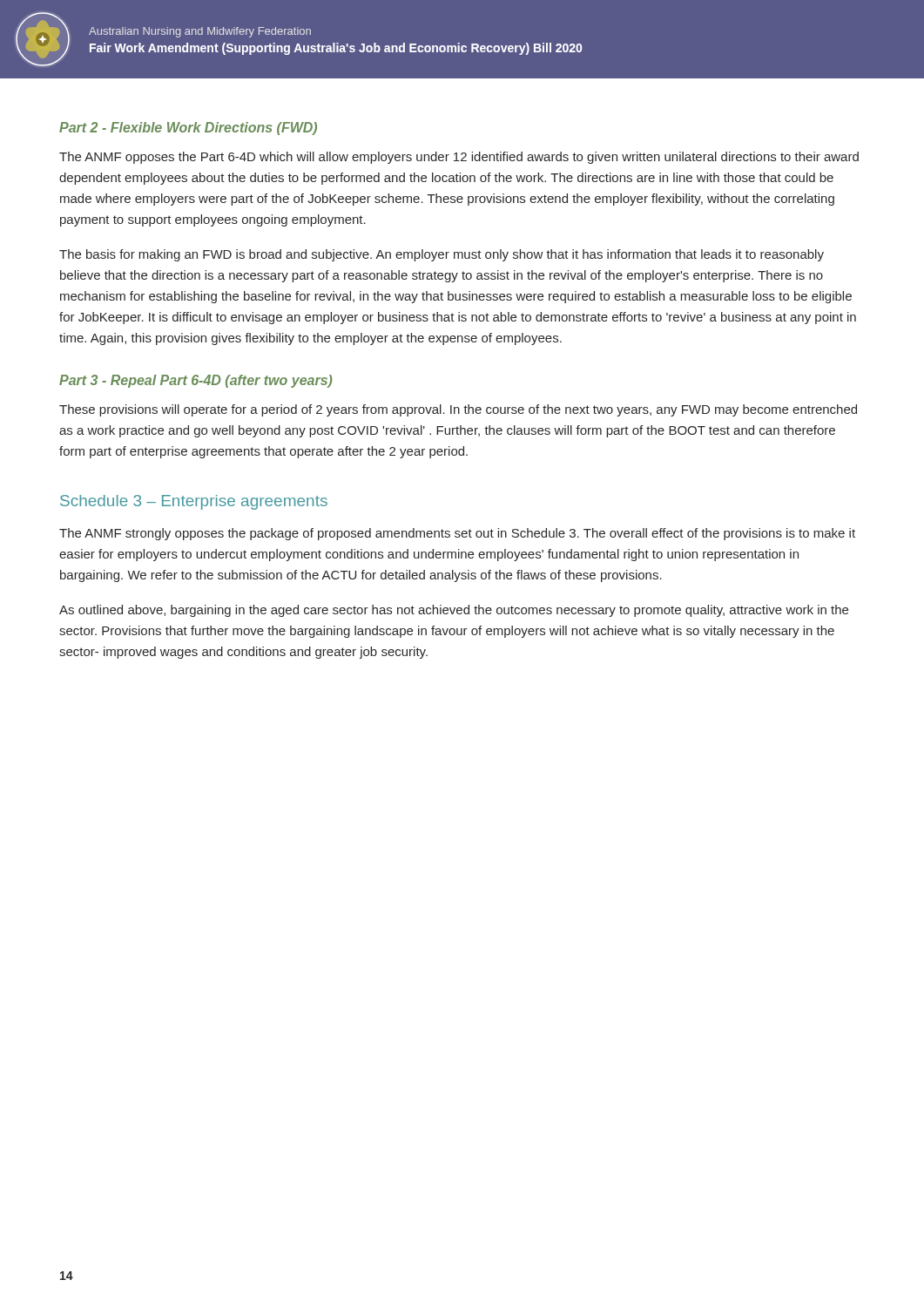
Task: Point to the text block starting "Part 3 - Repeal"
Action: tap(196, 380)
